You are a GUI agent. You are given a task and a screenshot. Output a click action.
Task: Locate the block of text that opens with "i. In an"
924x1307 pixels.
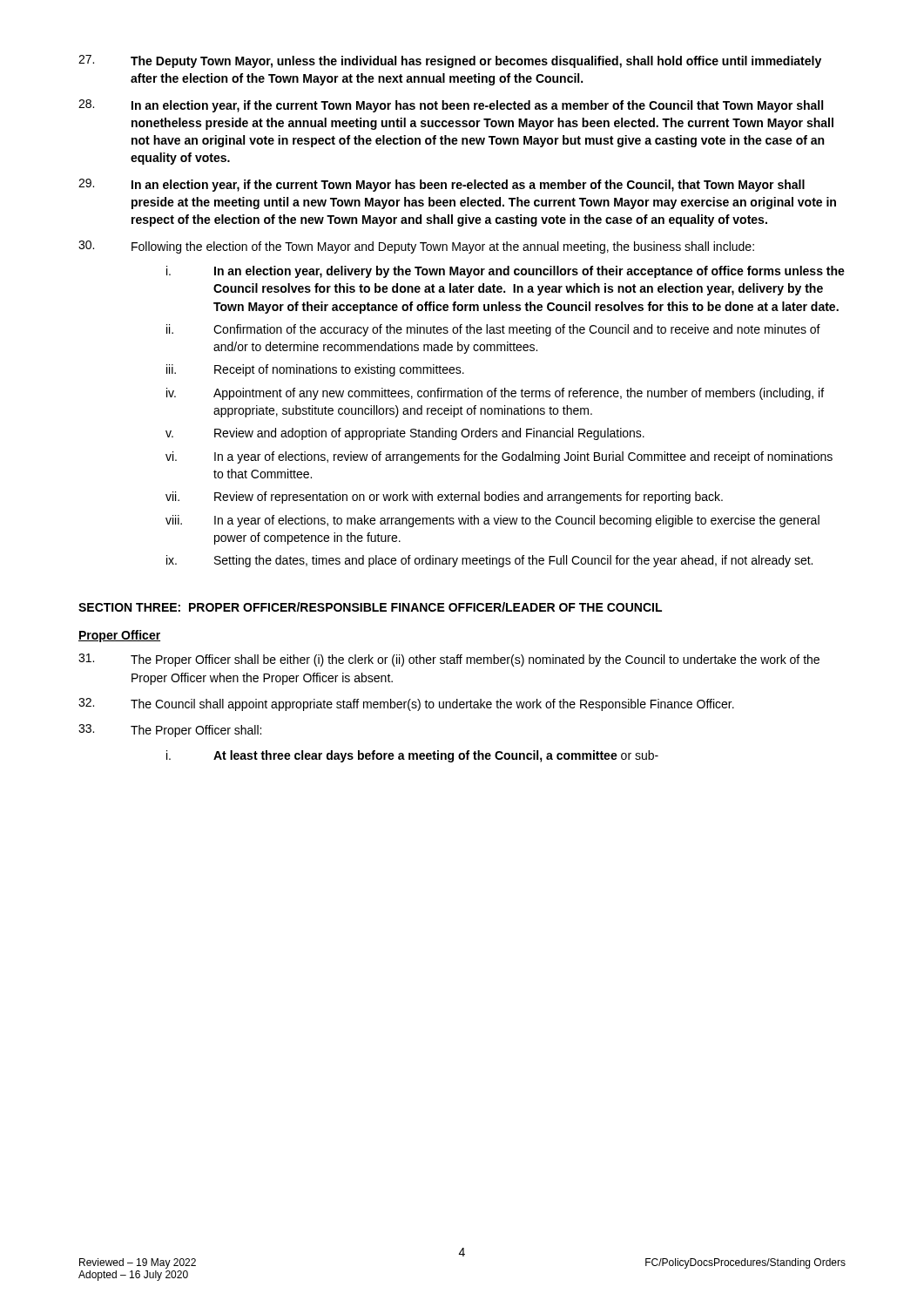pos(488,289)
